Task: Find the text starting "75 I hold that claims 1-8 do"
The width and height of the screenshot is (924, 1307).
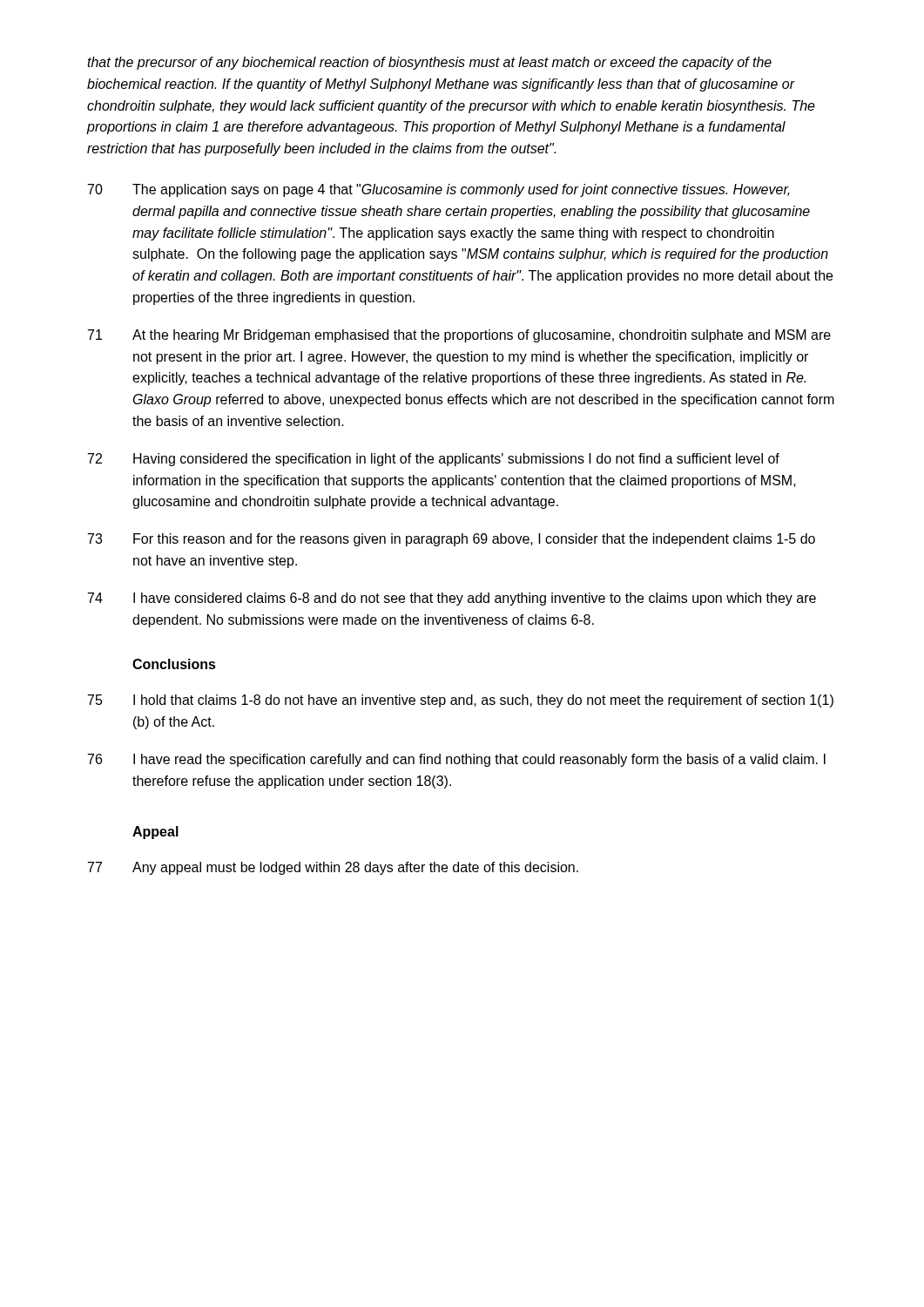Action: [x=462, y=712]
